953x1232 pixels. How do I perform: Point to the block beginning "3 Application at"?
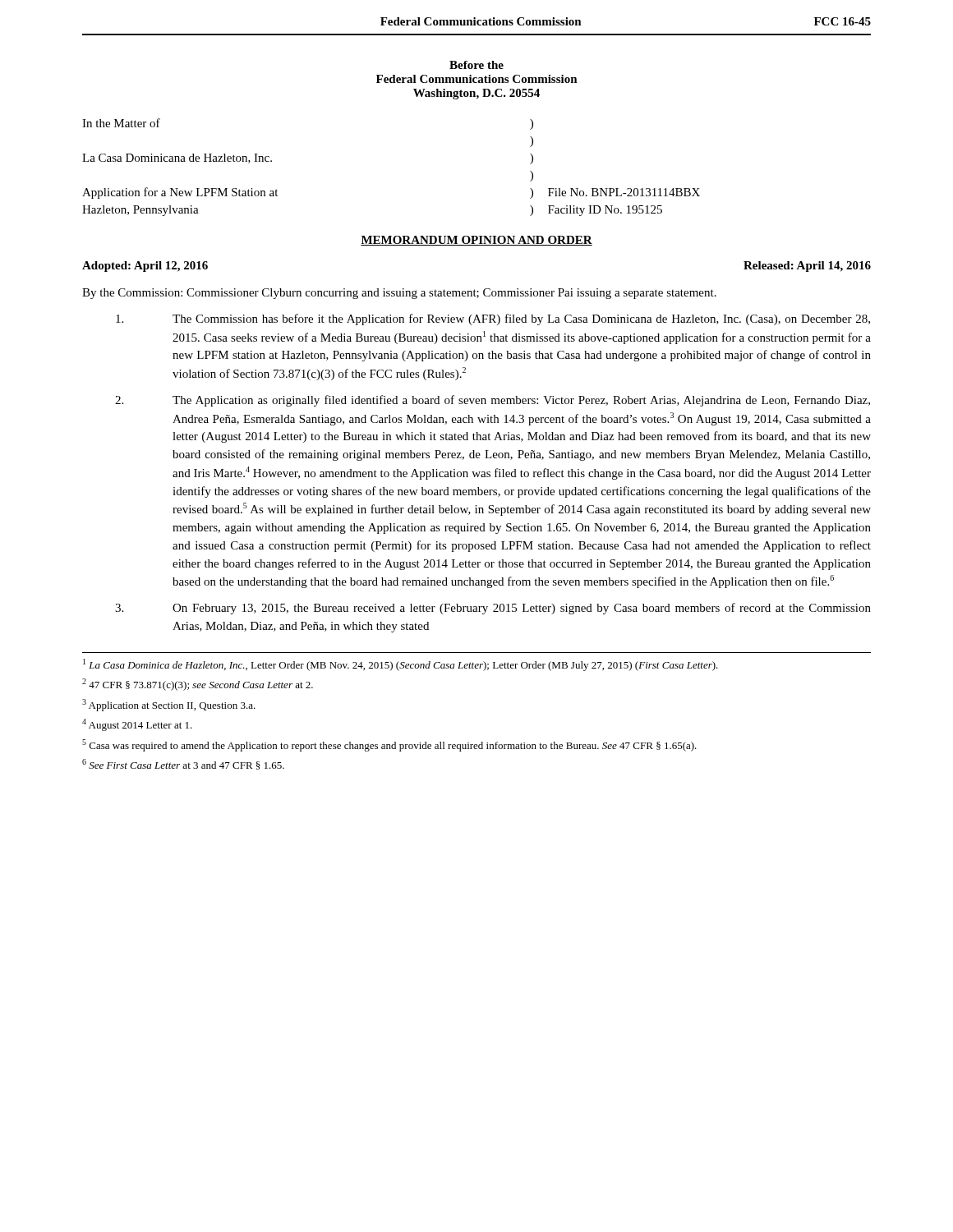point(169,704)
